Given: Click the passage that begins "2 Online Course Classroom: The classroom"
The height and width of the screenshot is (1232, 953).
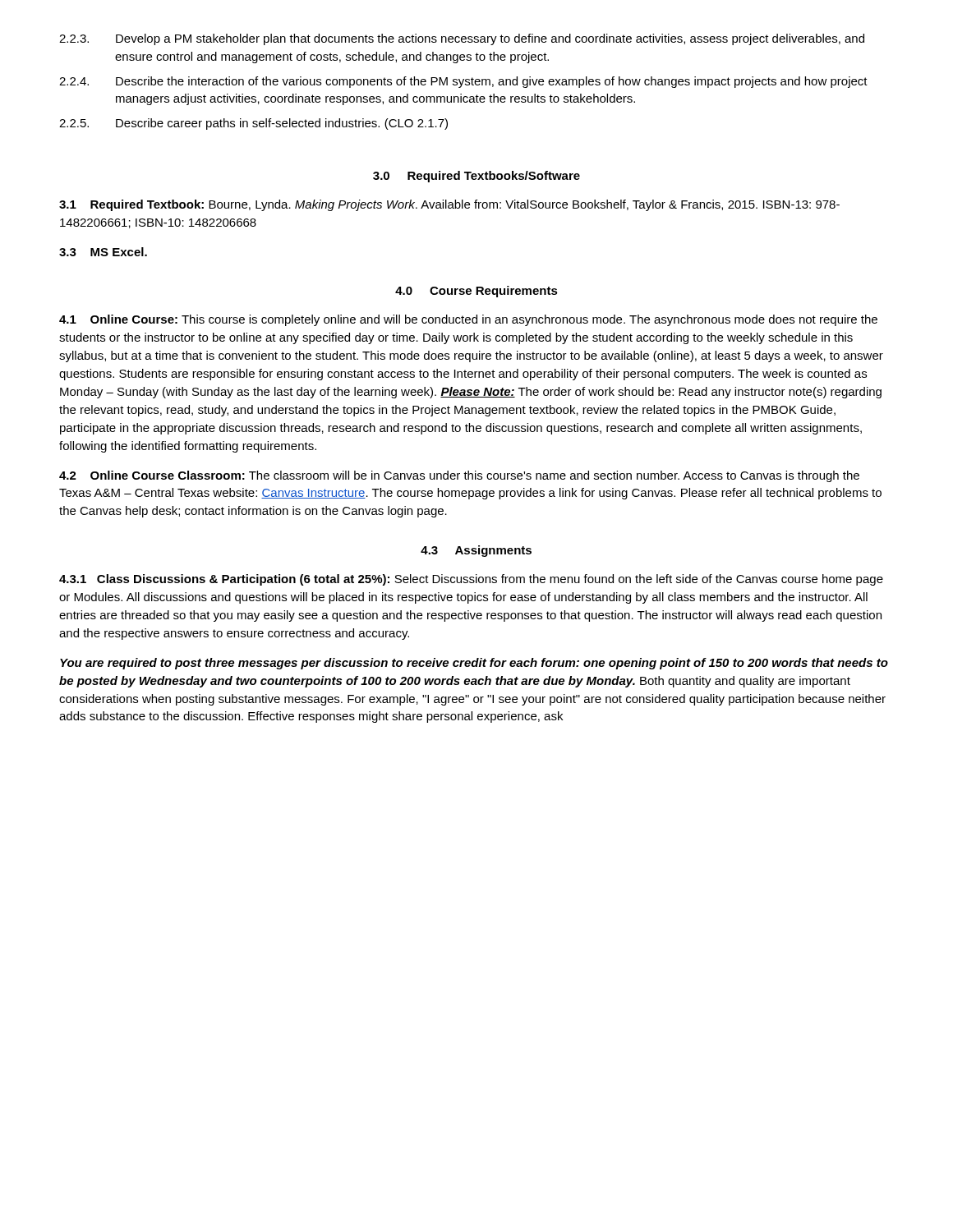Looking at the screenshot, I should (471, 493).
